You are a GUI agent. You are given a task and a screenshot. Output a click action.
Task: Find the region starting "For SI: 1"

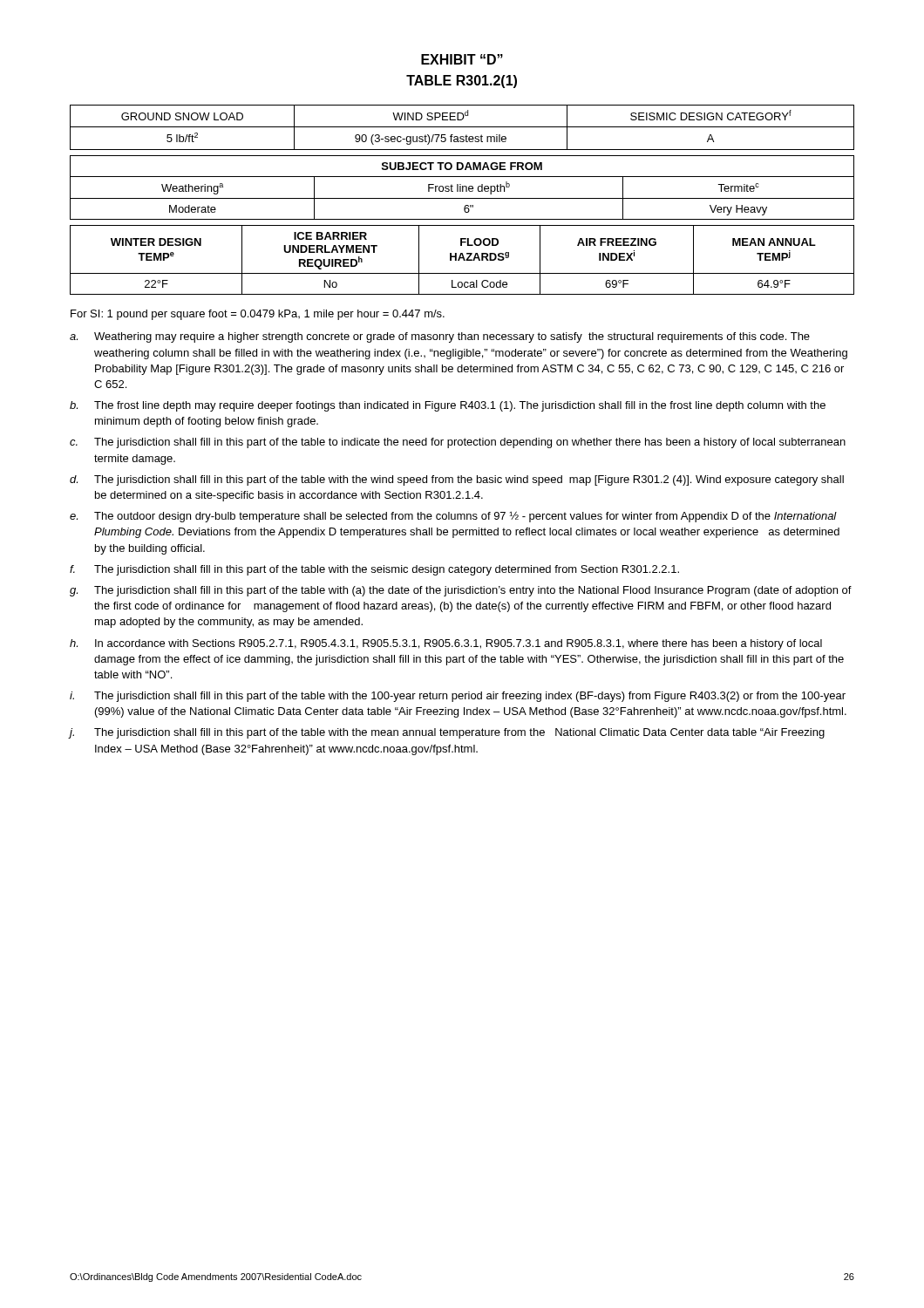257,314
